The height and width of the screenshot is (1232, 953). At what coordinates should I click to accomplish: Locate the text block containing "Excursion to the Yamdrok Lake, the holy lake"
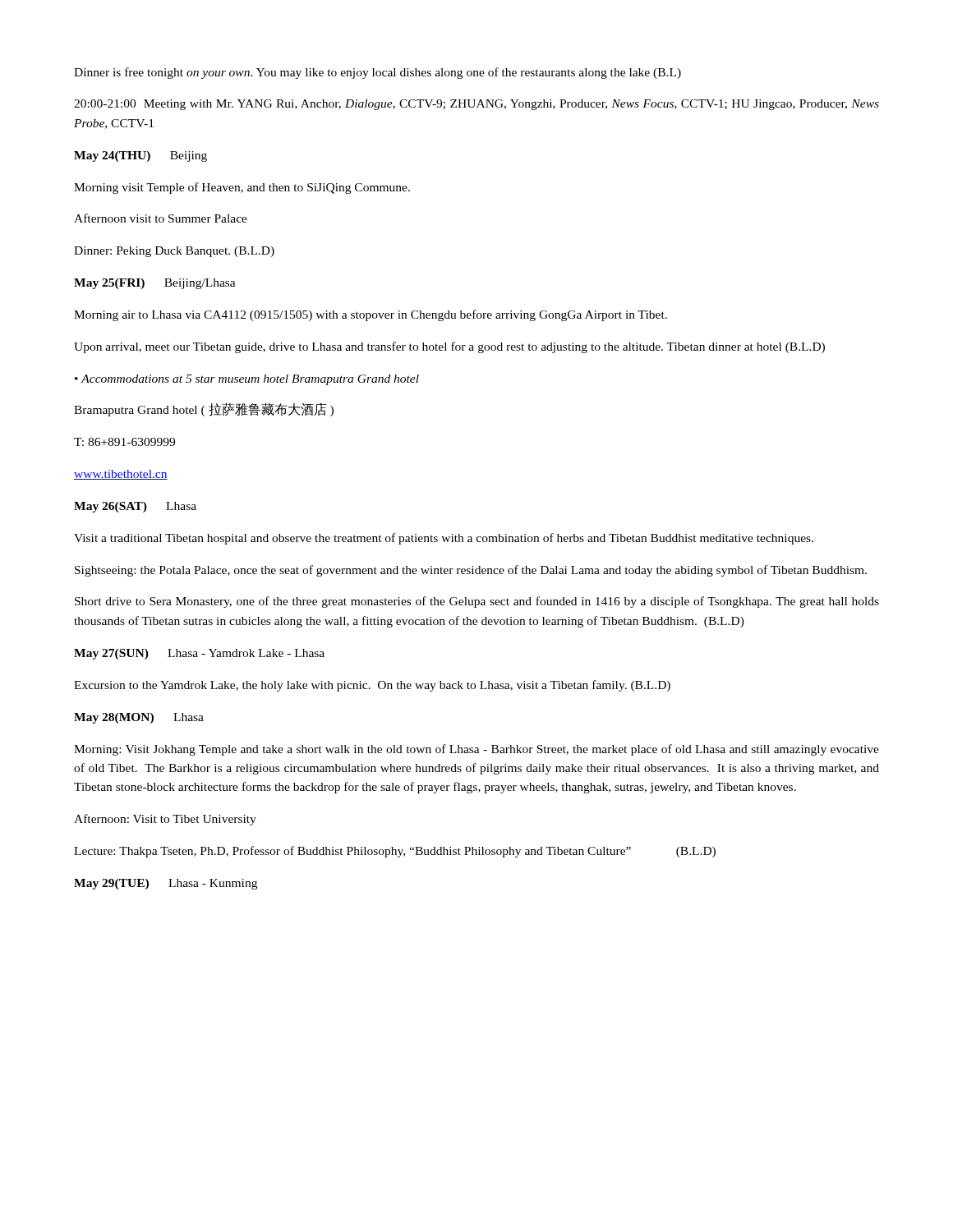(476, 684)
